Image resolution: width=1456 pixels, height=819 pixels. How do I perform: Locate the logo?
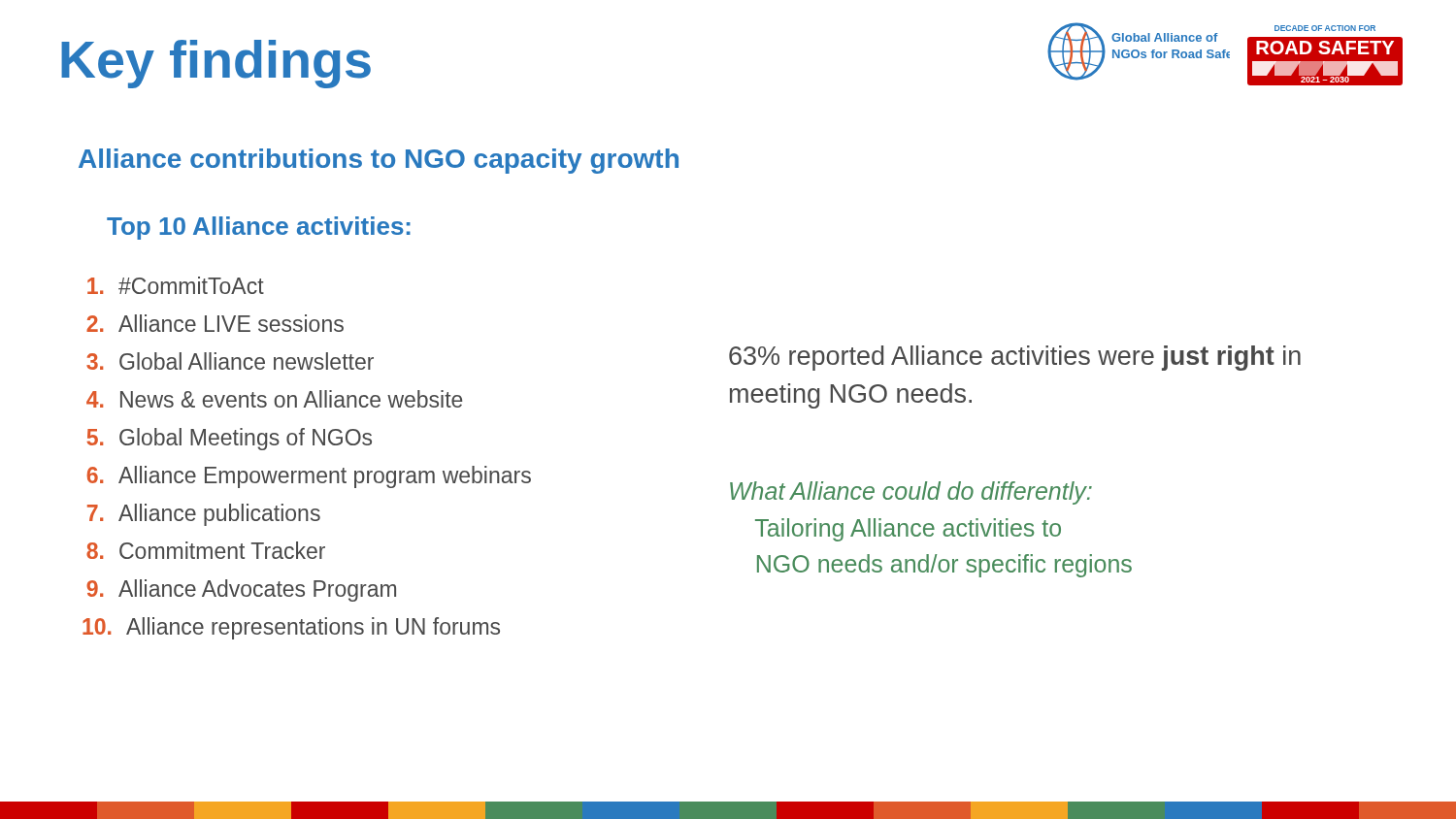[1224, 51]
